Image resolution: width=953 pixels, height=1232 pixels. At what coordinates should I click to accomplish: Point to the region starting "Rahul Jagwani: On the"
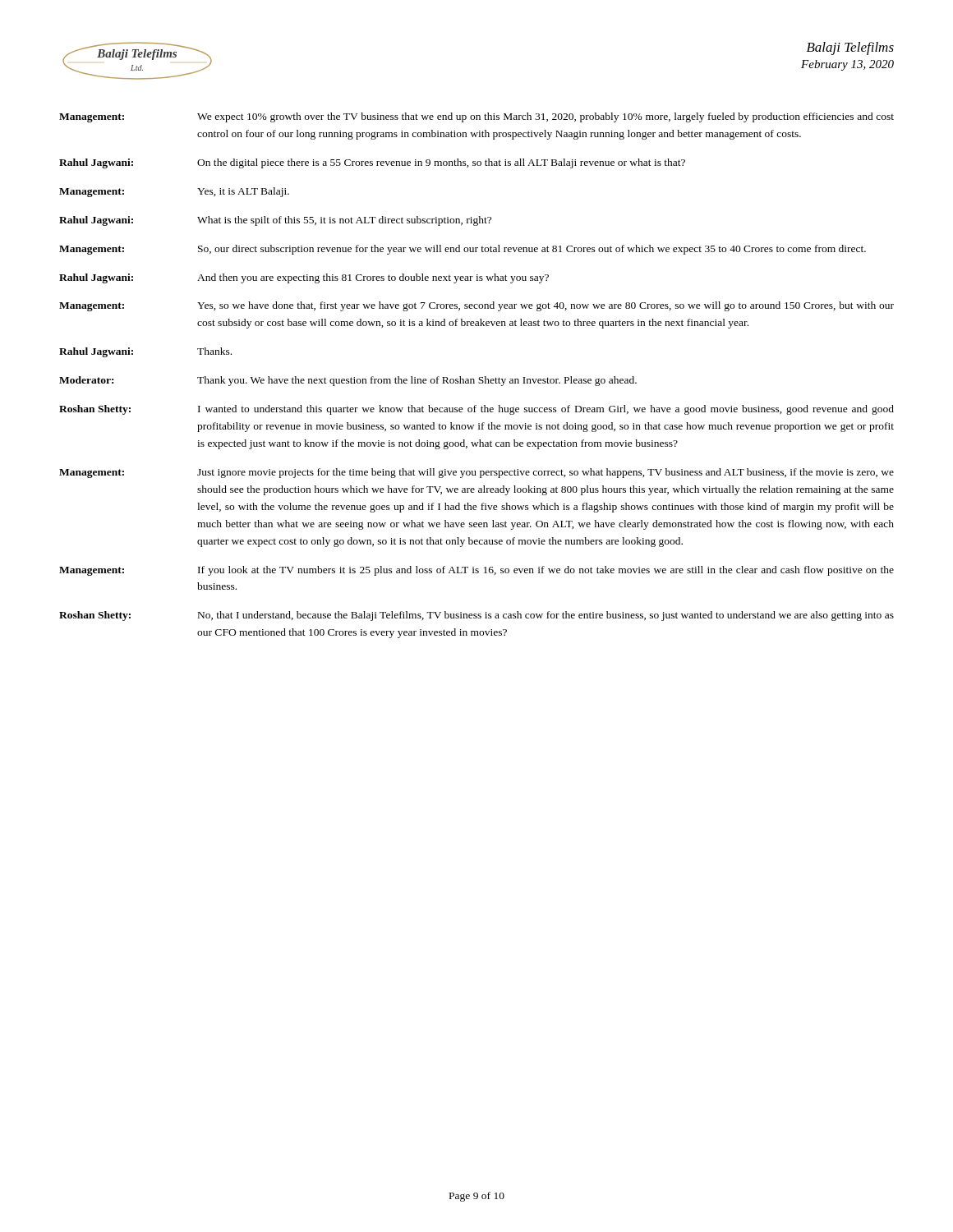(x=476, y=163)
